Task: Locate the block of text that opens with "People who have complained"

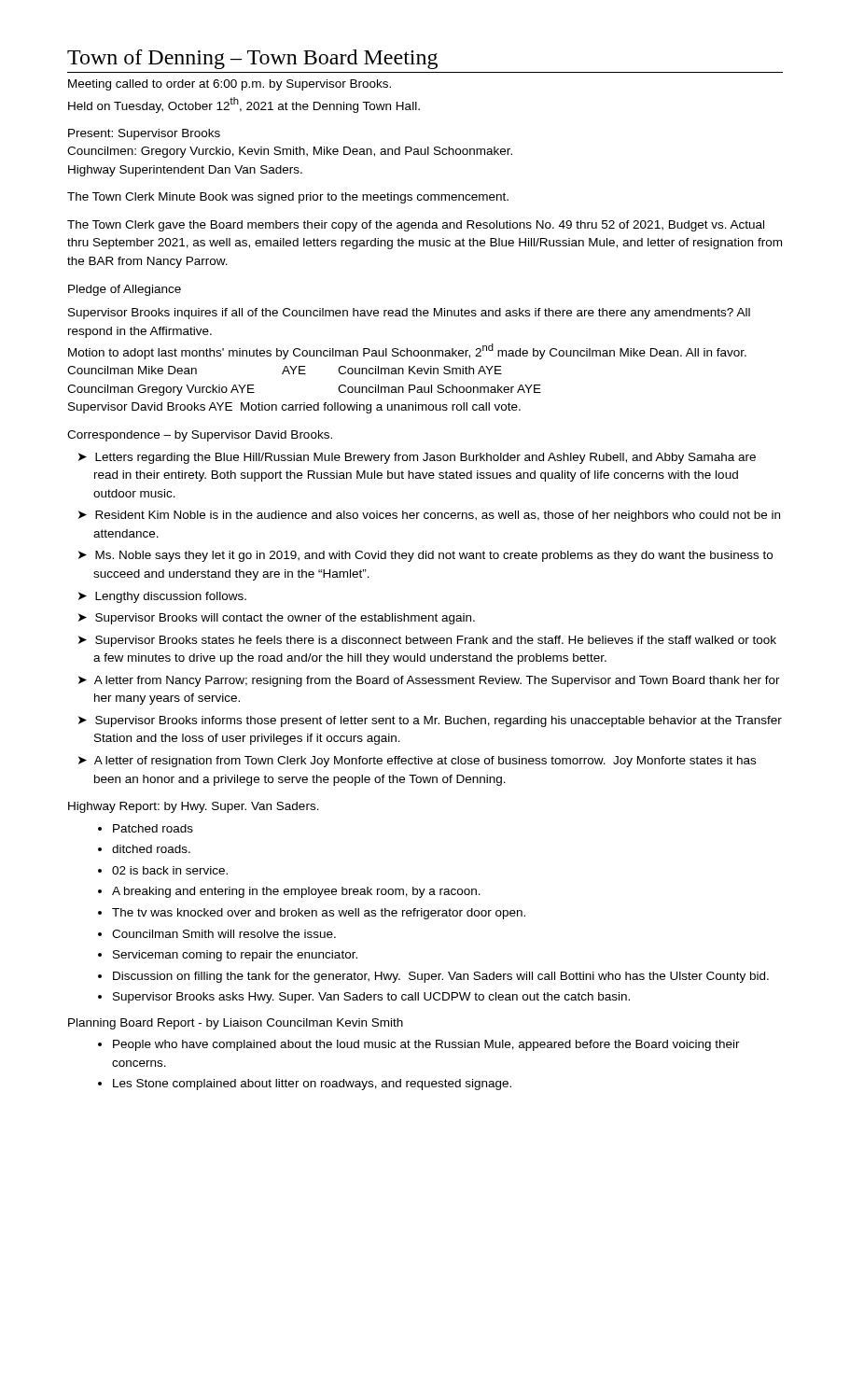Action: click(x=426, y=1053)
